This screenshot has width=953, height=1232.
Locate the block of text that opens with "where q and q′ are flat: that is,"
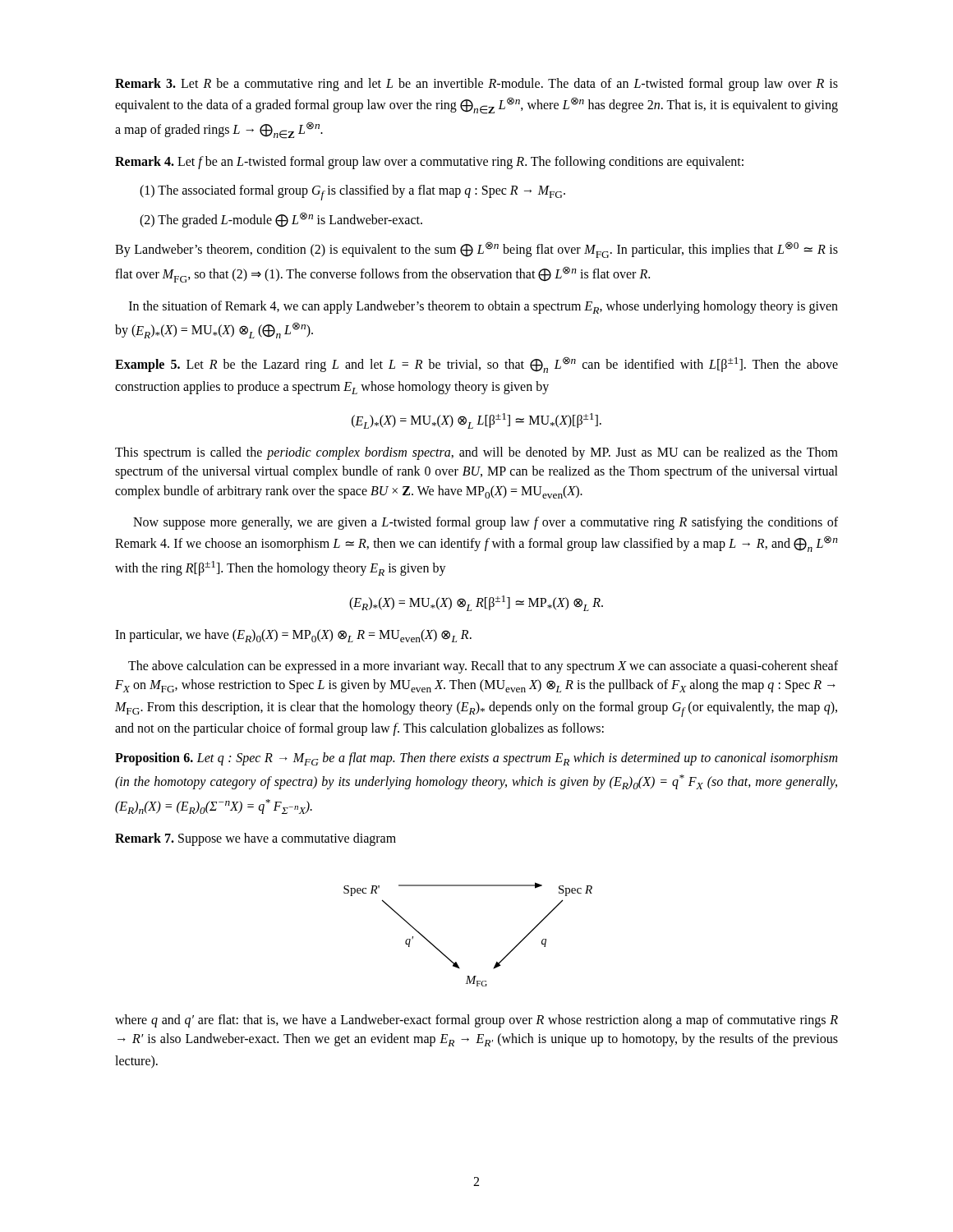[x=476, y=1040]
